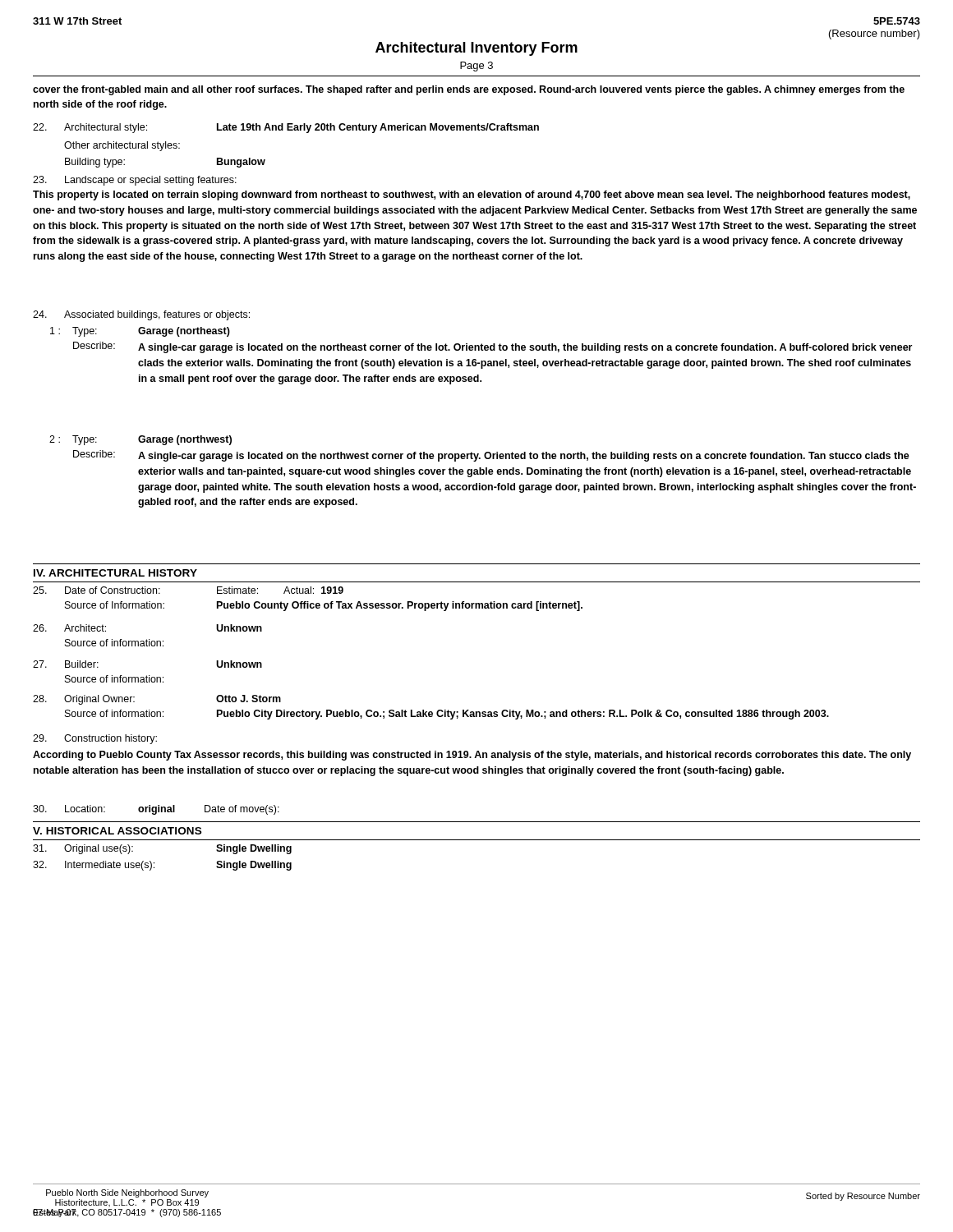Navigate to the text starting "2 : Type: Garage"

pyautogui.click(x=485, y=472)
